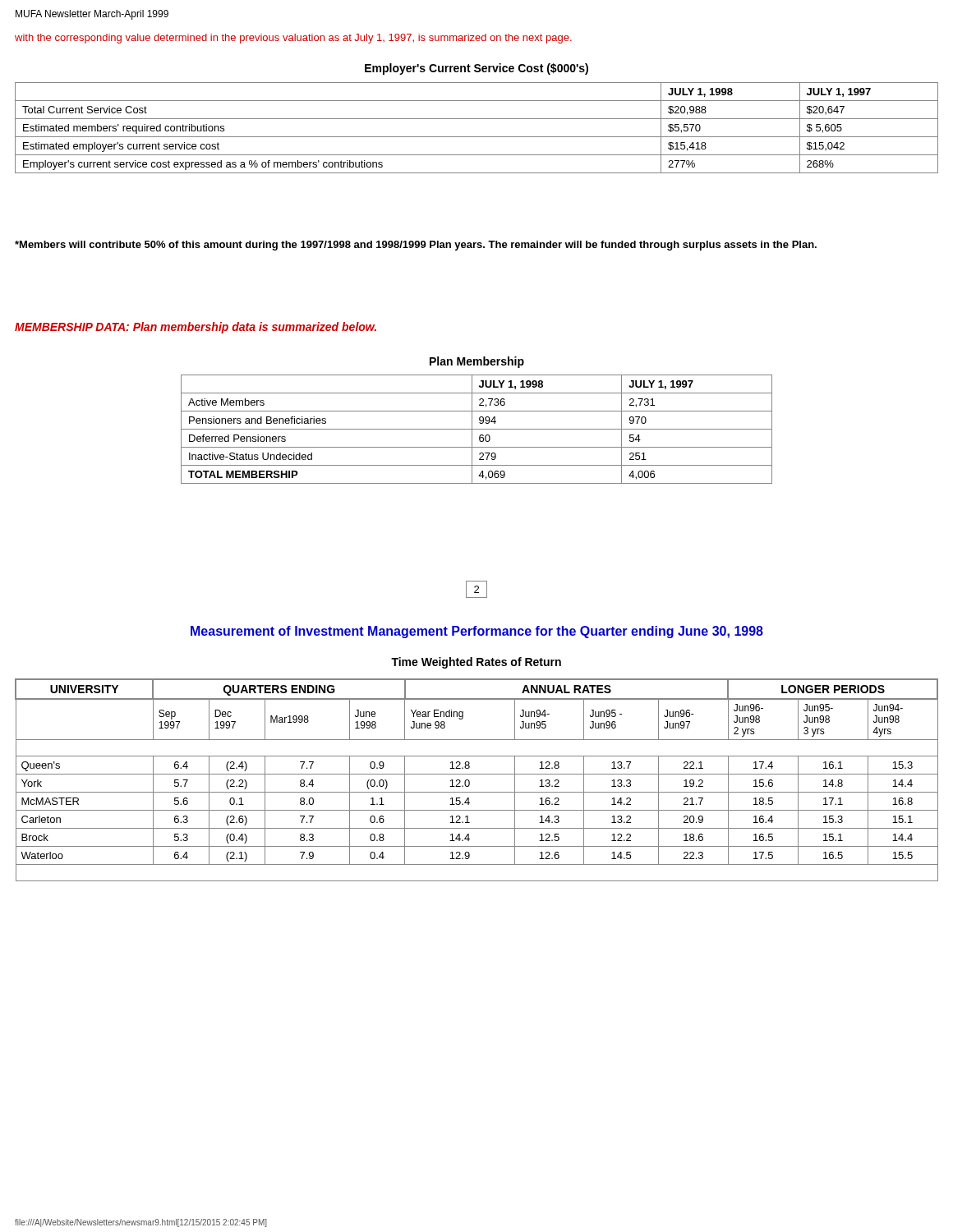Click on the text block starting "Members will contribute"
This screenshot has height=1232, width=953.
click(x=416, y=244)
